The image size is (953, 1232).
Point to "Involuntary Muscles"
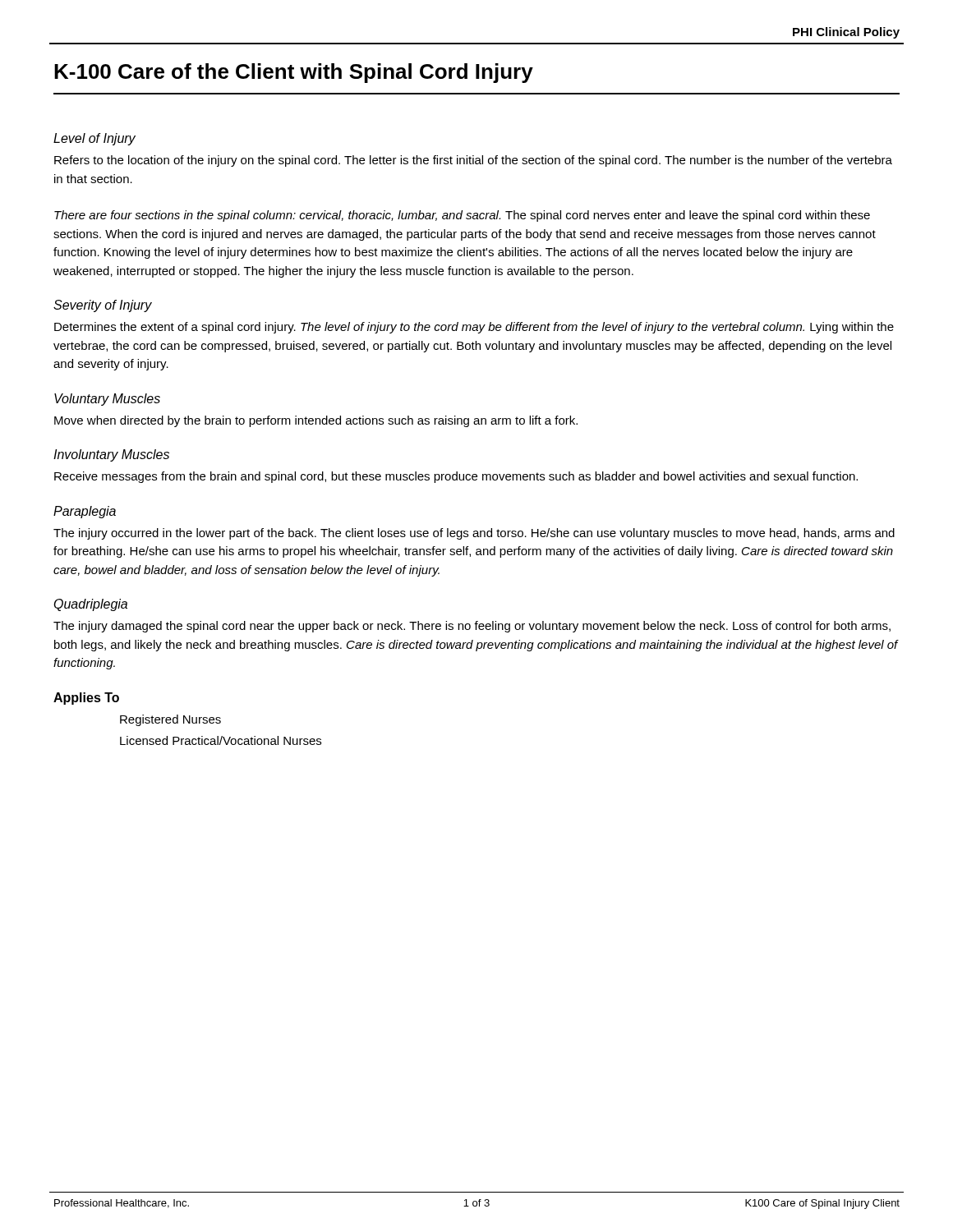click(111, 455)
